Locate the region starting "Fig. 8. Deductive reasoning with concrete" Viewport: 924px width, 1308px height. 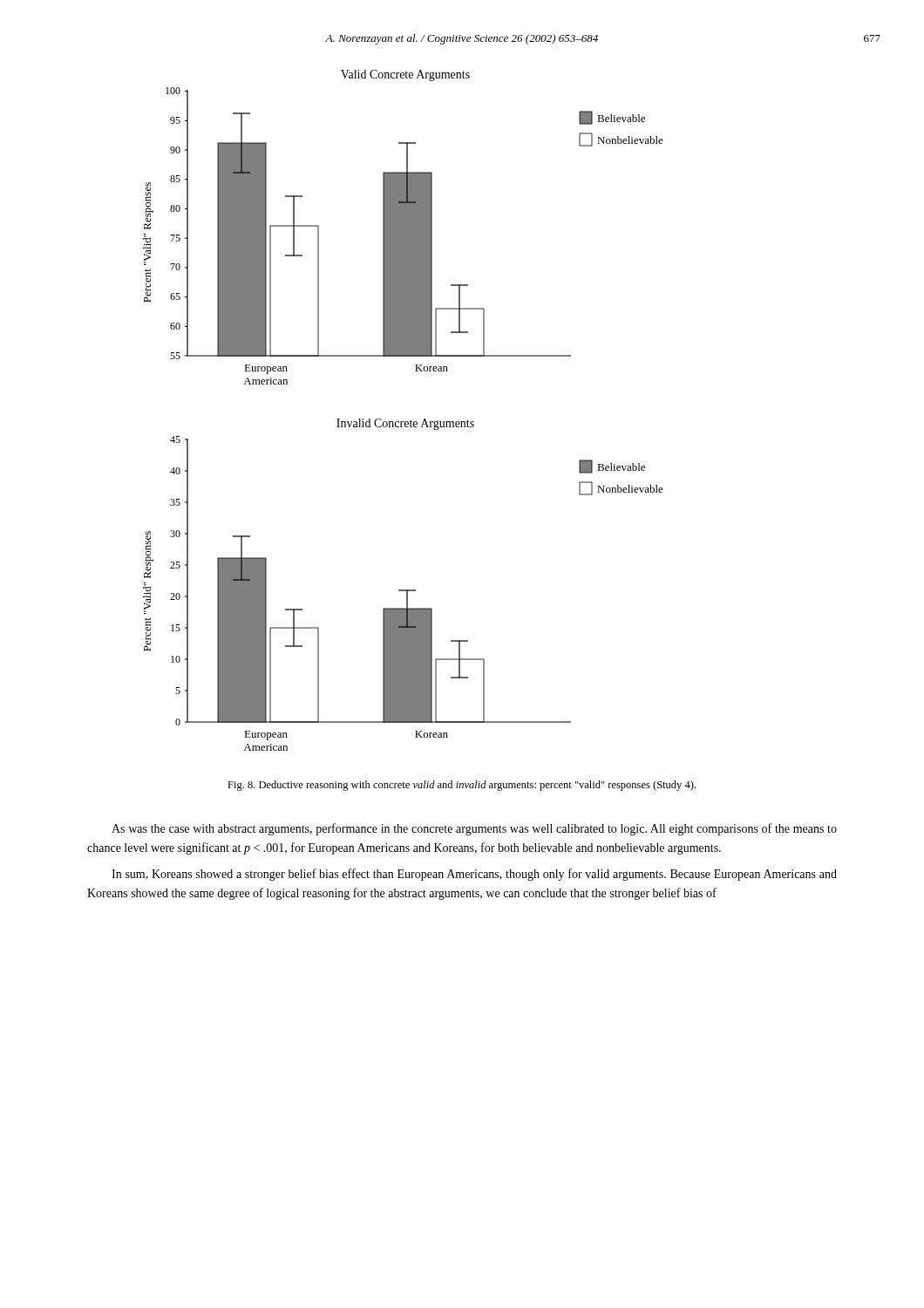pos(462,785)
